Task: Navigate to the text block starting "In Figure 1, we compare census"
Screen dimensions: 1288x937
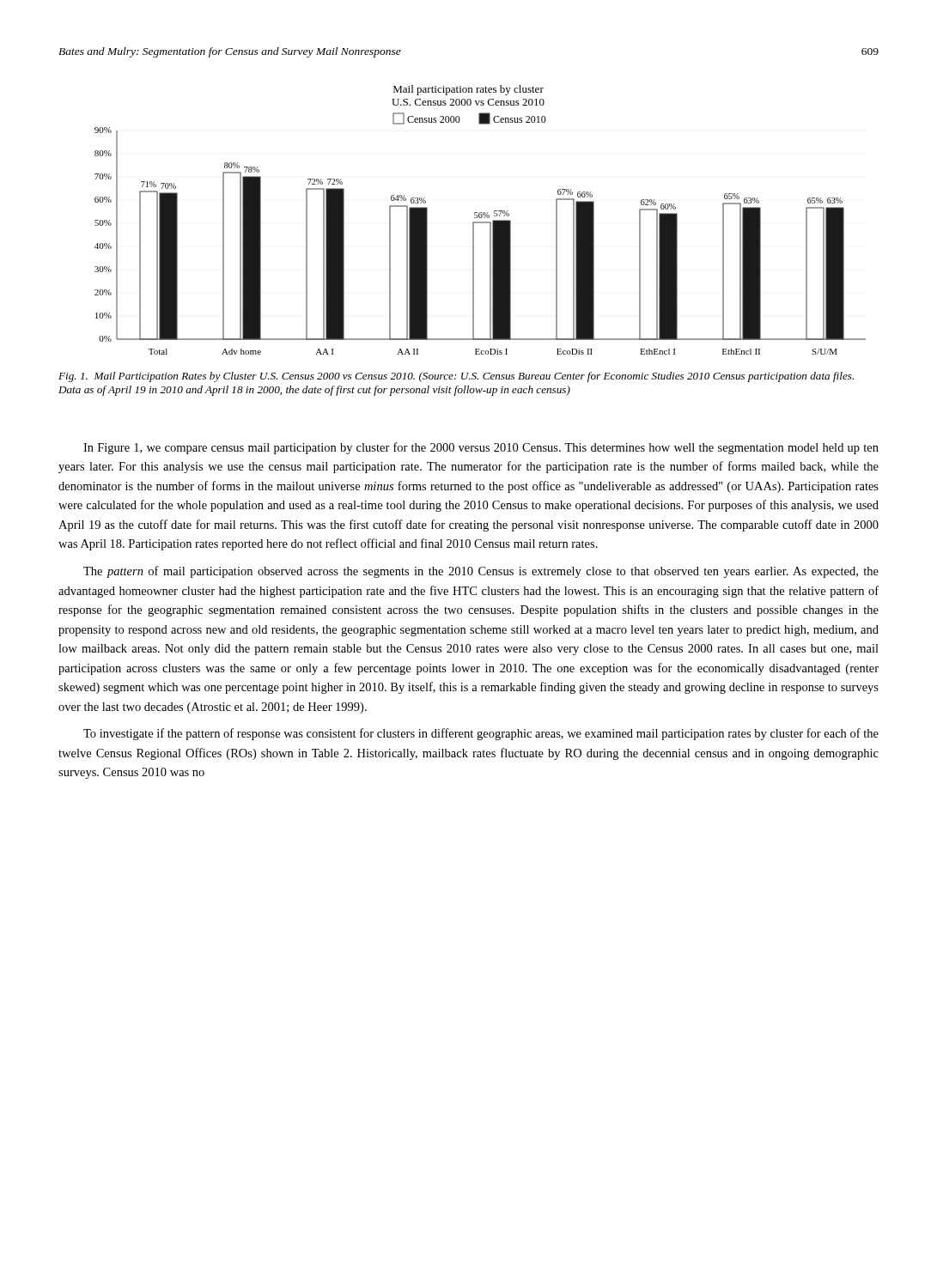Action: [468, 496]
